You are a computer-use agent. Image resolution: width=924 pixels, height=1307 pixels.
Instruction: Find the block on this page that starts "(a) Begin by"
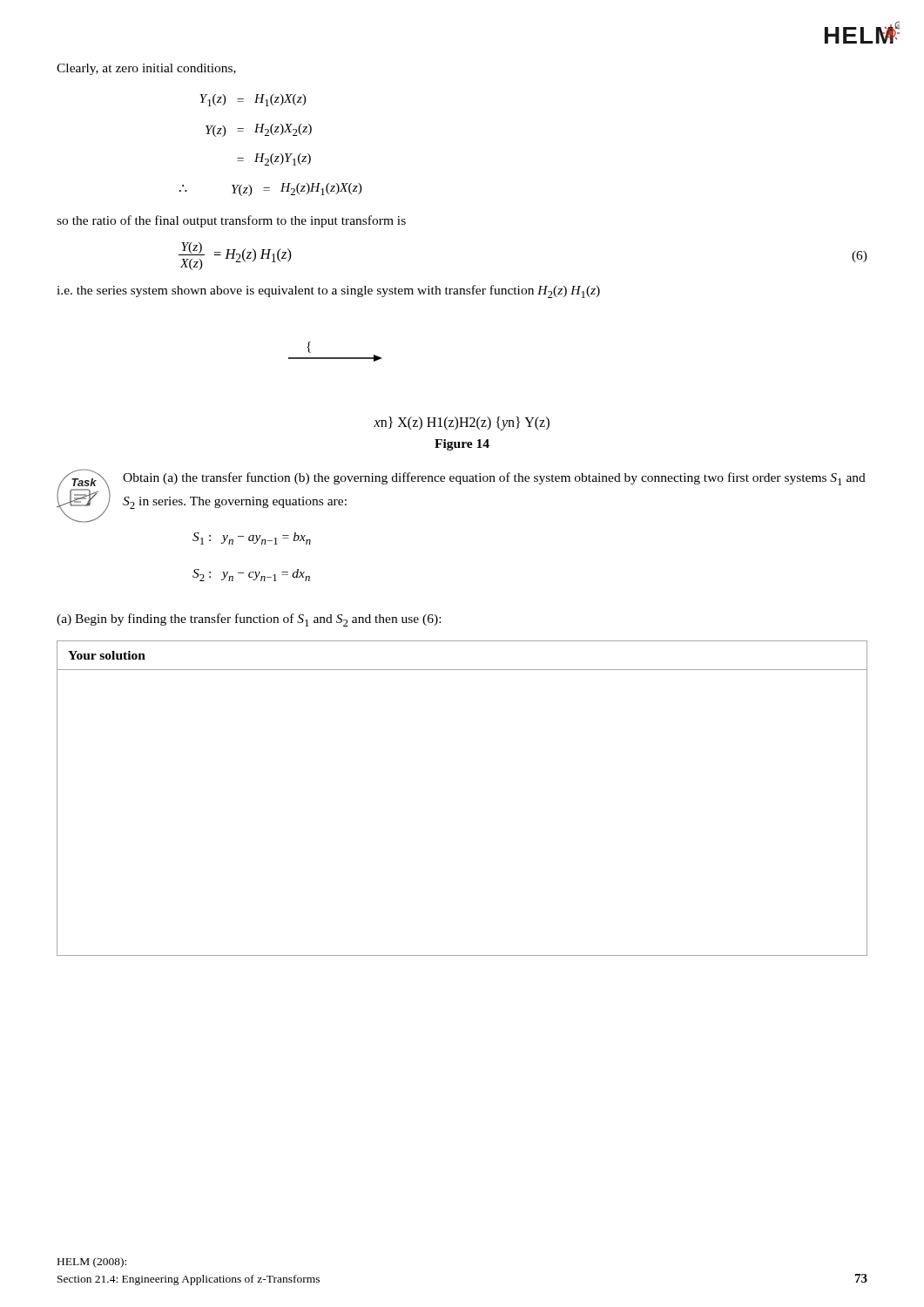(x=249, y=620)
